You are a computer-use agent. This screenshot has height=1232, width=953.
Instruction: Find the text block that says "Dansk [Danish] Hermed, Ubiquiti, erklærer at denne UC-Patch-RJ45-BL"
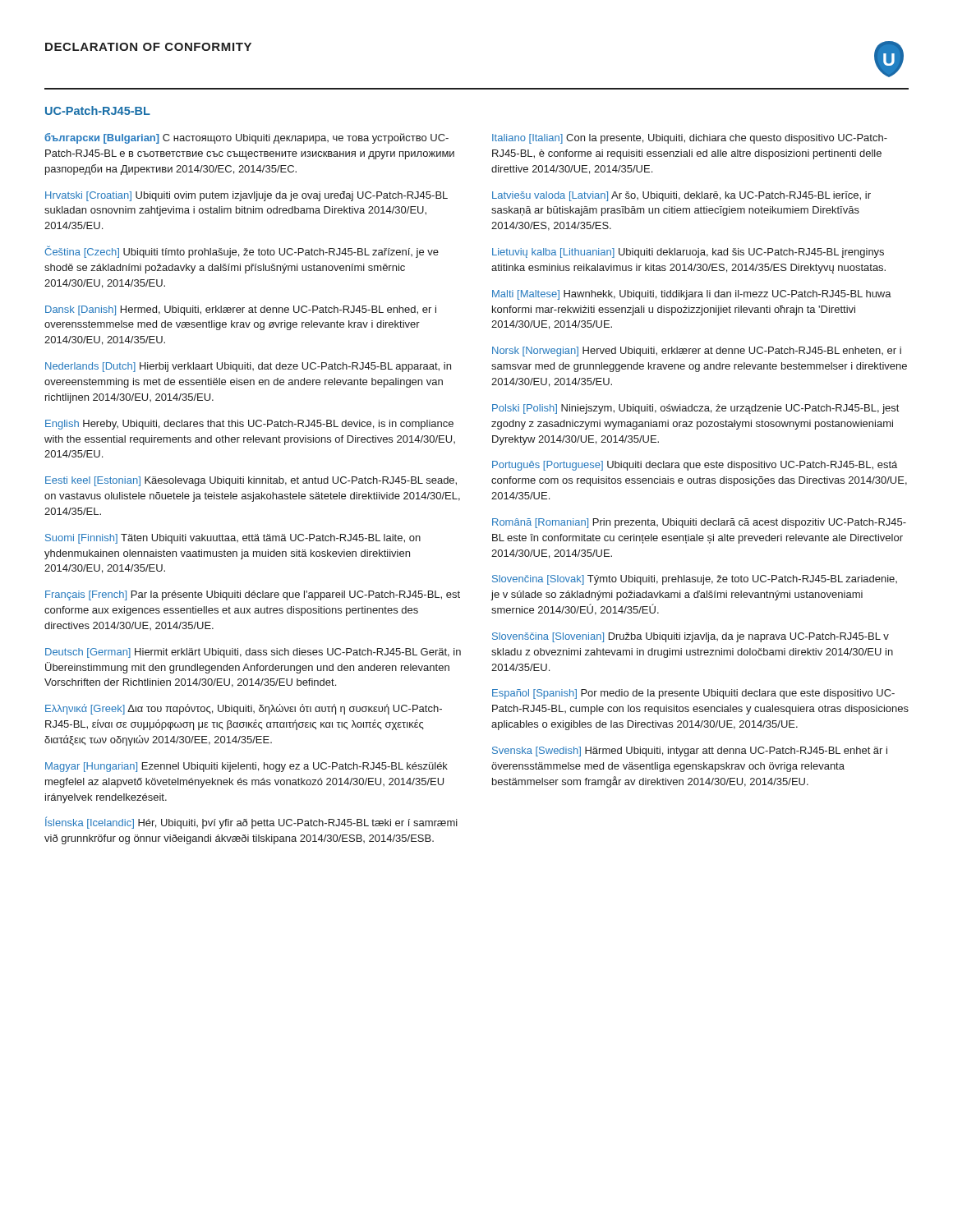pos(241,324)
